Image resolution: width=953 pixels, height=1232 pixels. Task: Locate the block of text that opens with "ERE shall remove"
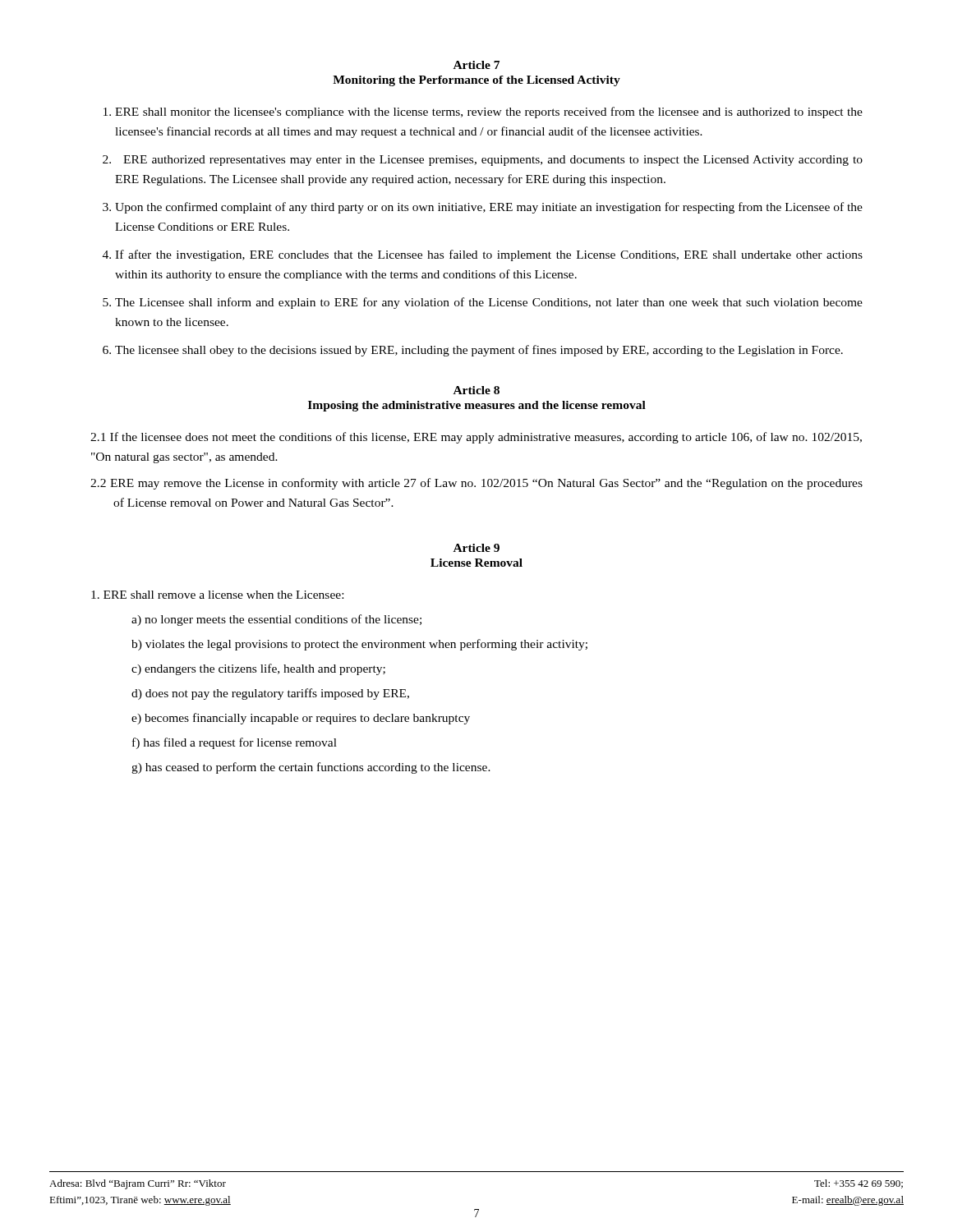tap(217, 594)
